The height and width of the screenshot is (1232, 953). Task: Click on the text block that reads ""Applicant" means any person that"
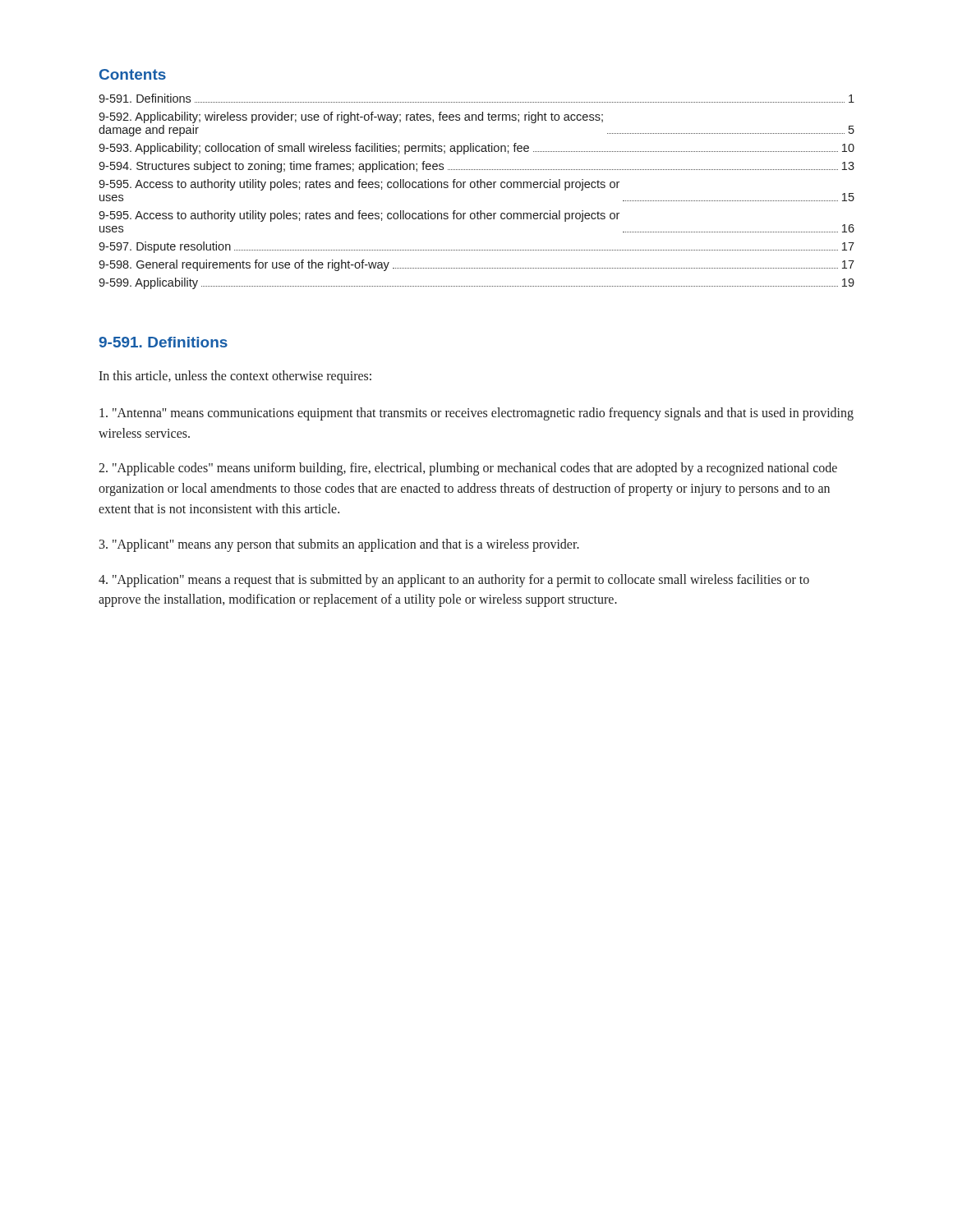click(339, 544)
